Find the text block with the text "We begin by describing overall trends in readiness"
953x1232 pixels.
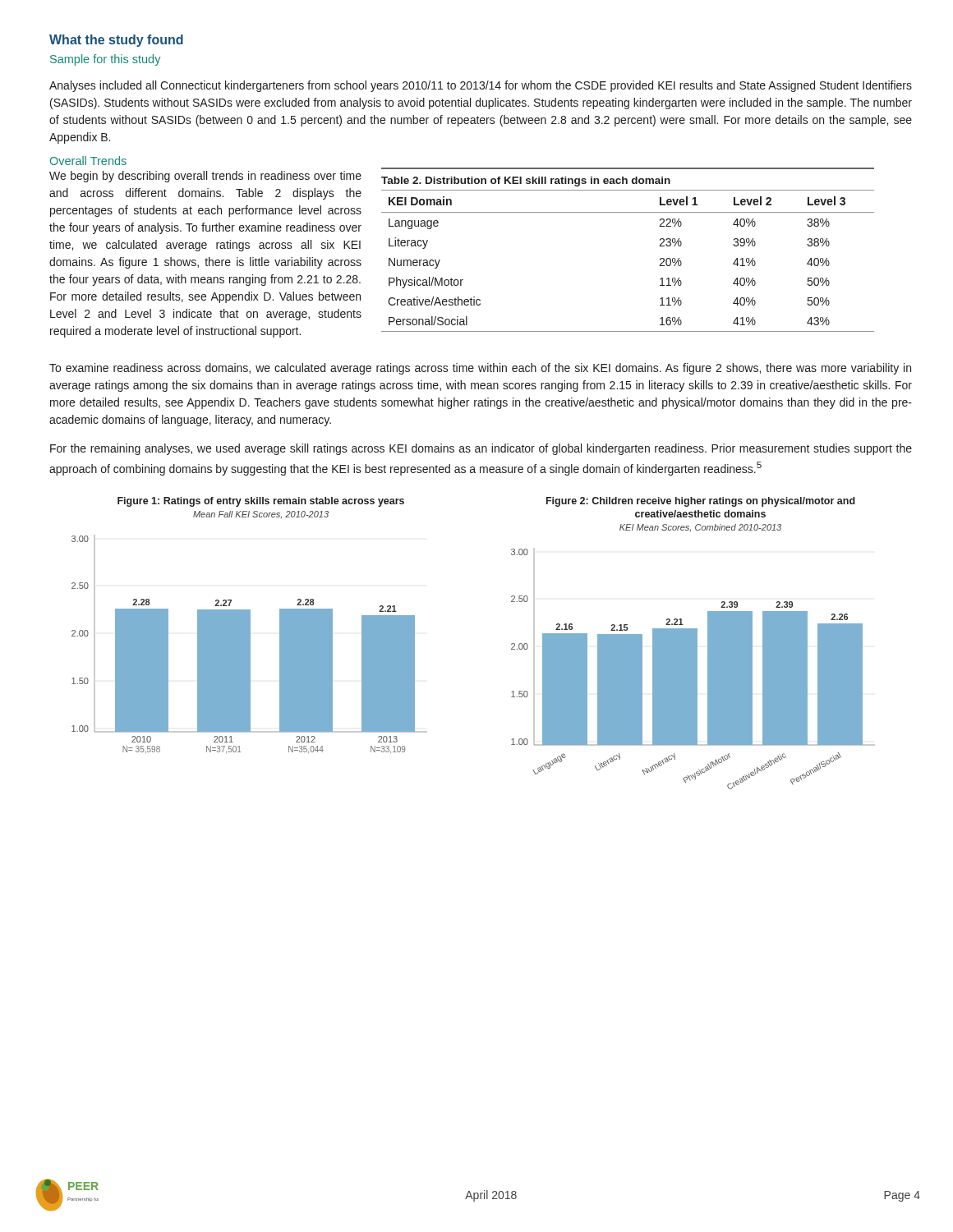pos(205,254)
